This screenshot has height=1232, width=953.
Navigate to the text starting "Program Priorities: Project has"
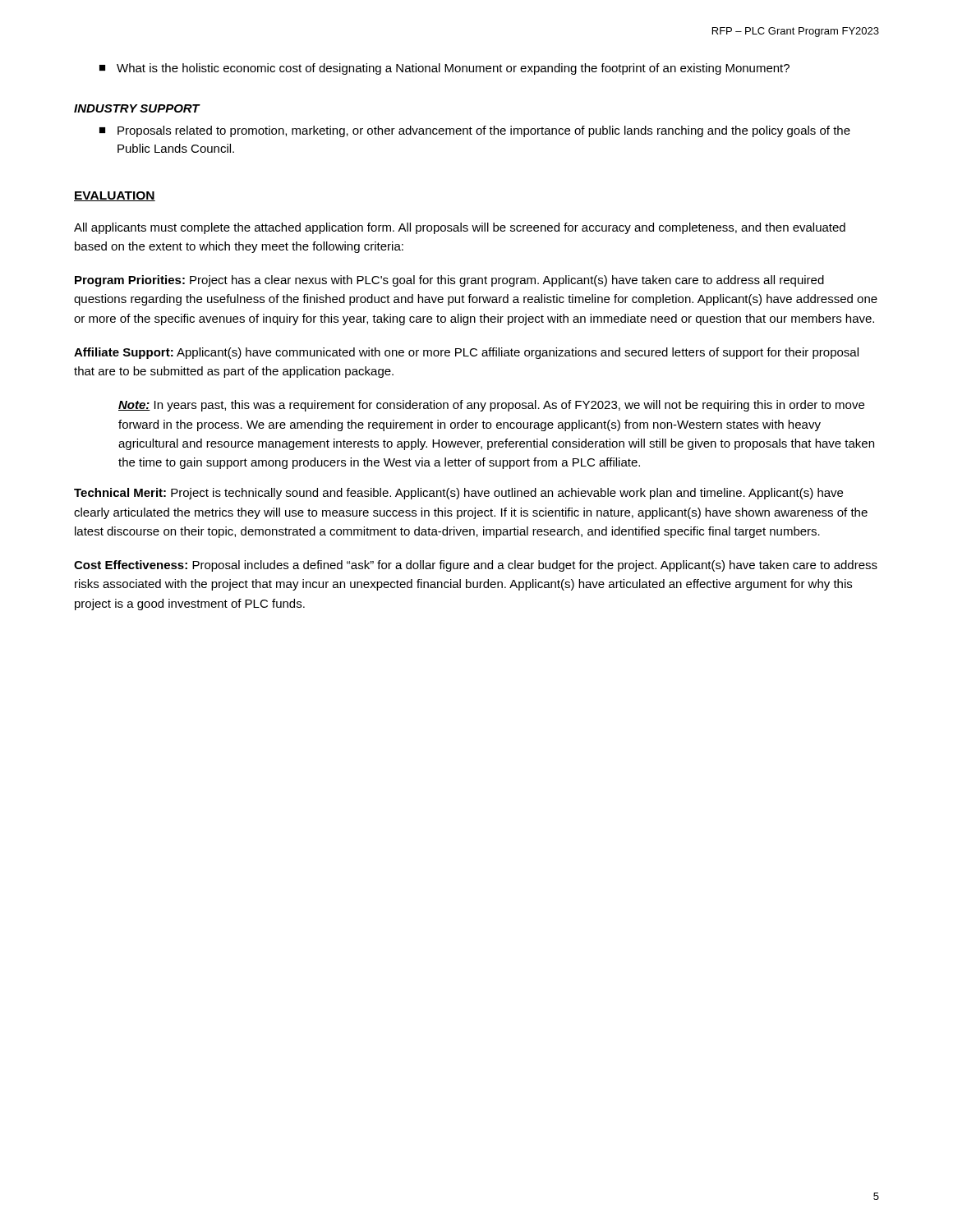476,299
